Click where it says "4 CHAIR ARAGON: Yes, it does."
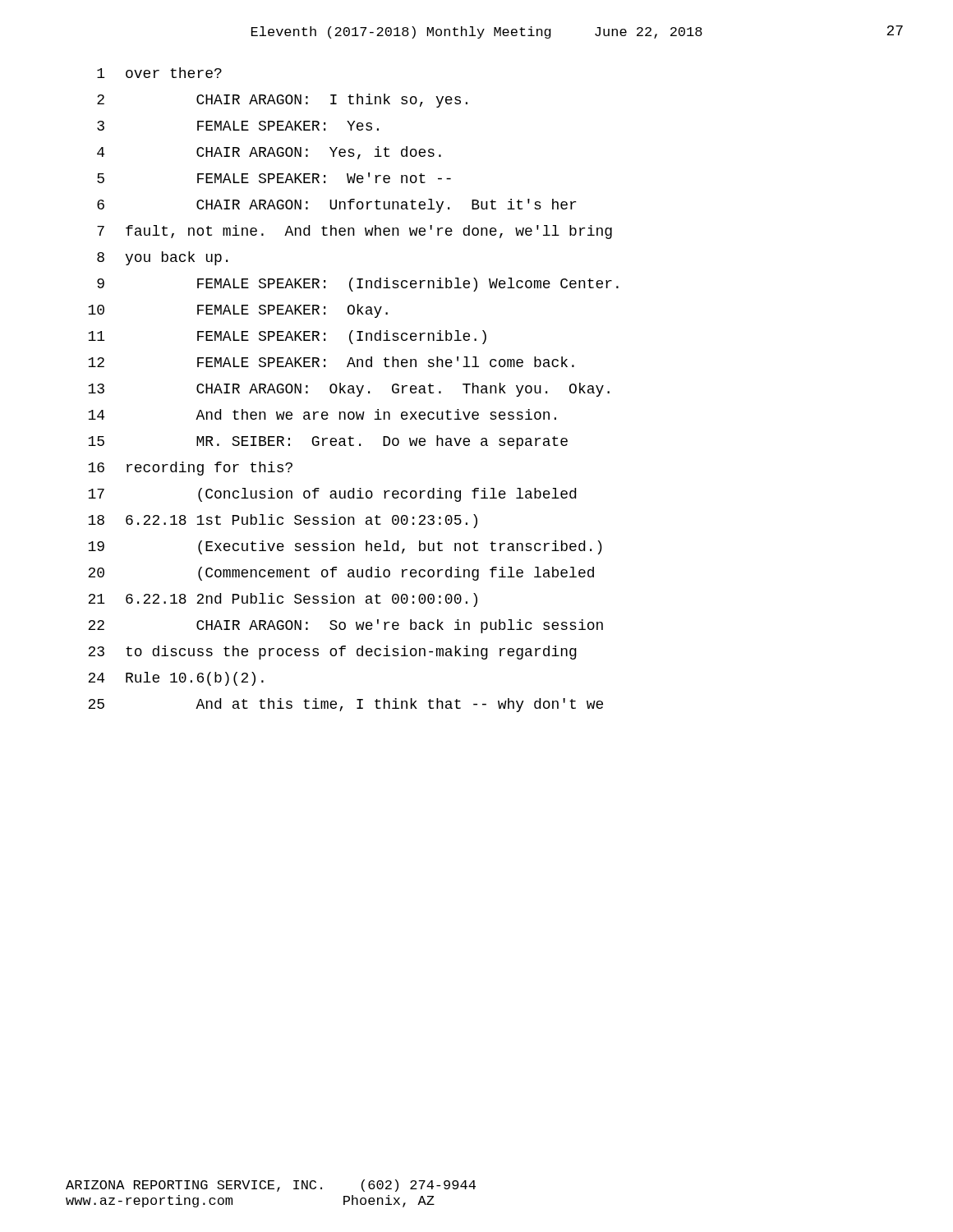The height and width of the screenshot is (1232, 953). point(255,153)
